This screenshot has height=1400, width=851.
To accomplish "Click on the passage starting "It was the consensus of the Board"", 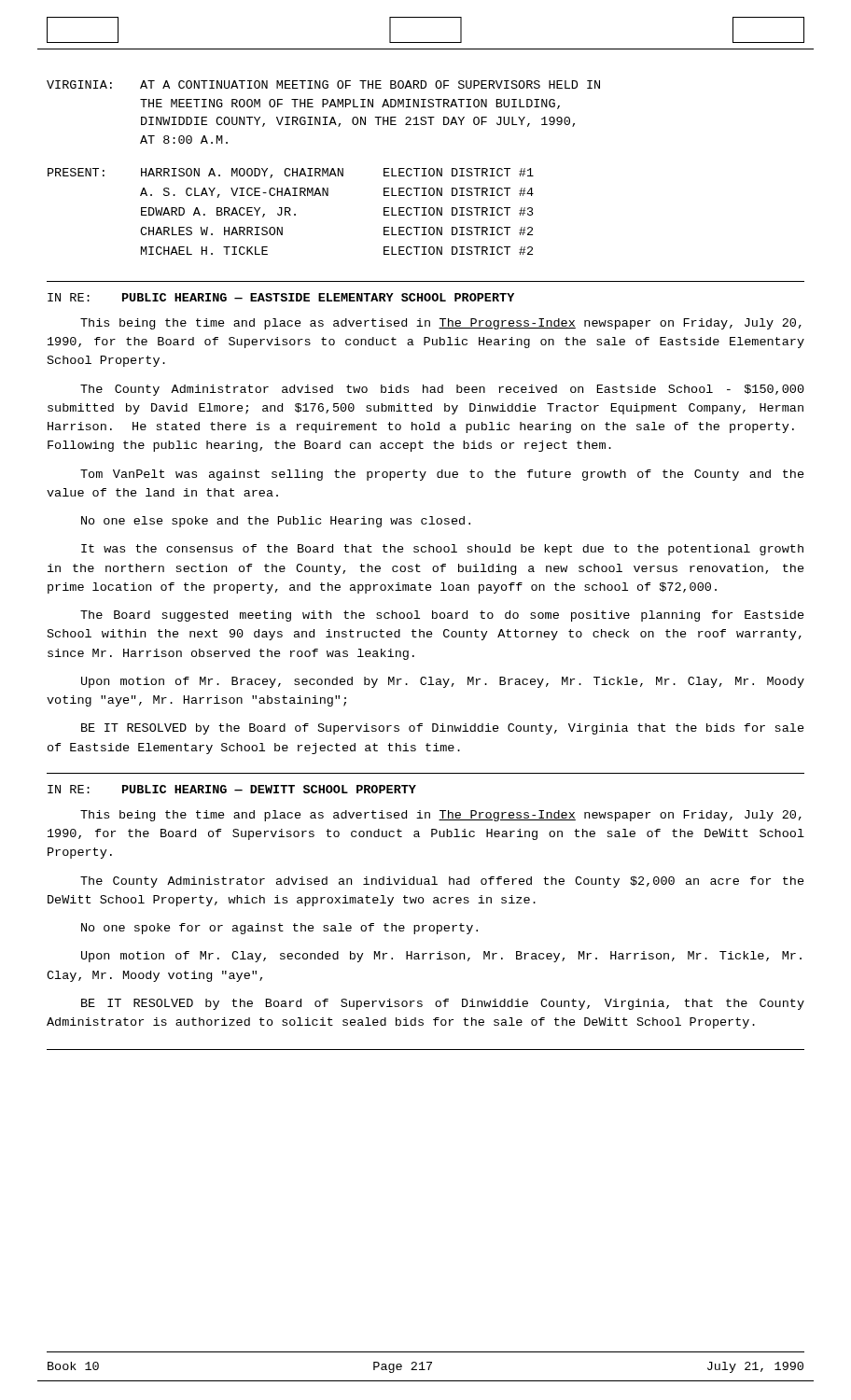I will point(426,569).
